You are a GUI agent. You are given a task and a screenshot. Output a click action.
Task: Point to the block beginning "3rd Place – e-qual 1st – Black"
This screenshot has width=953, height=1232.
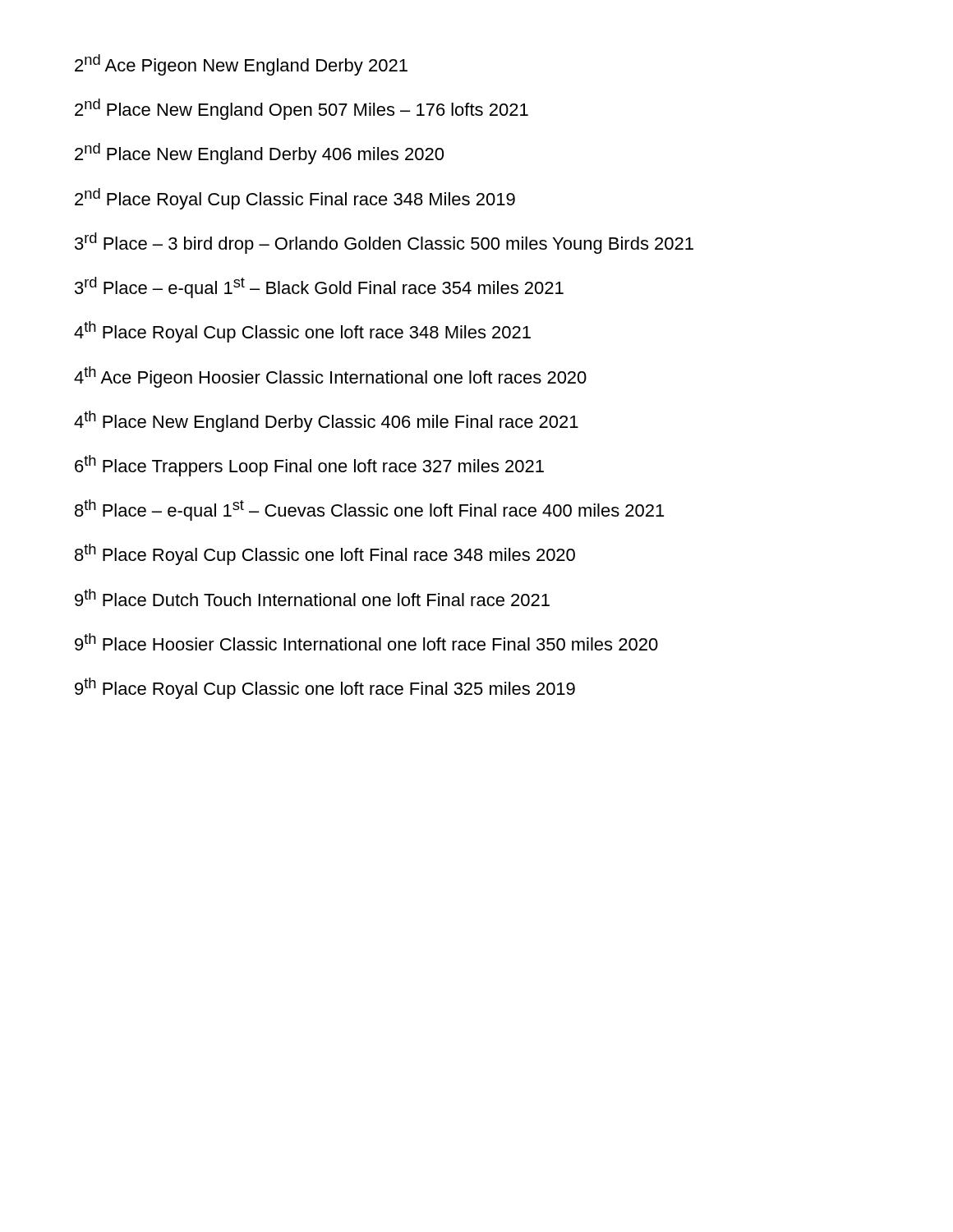[319, 286]
